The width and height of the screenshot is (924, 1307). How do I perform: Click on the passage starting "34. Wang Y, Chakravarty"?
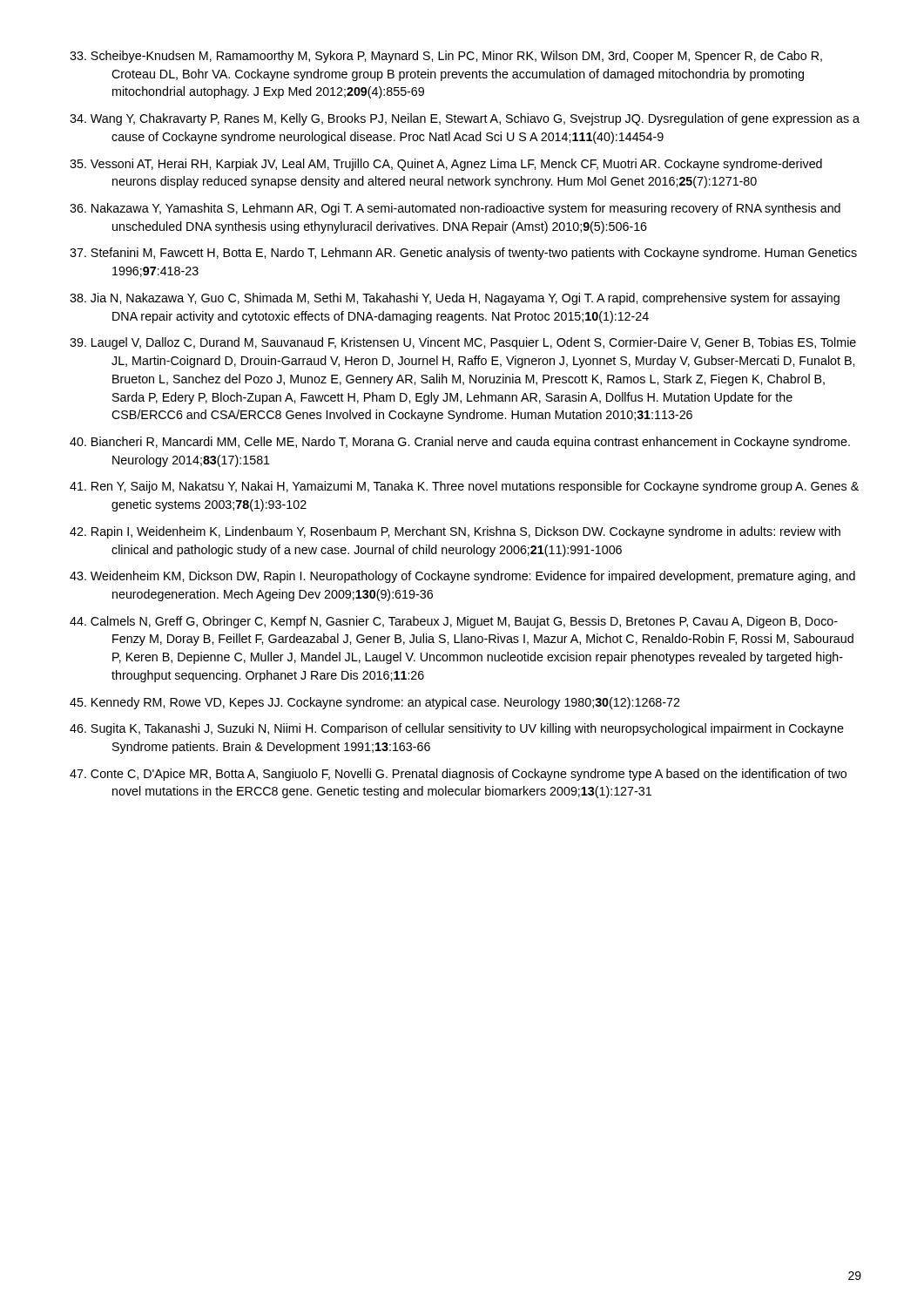[x=465, y=128]
